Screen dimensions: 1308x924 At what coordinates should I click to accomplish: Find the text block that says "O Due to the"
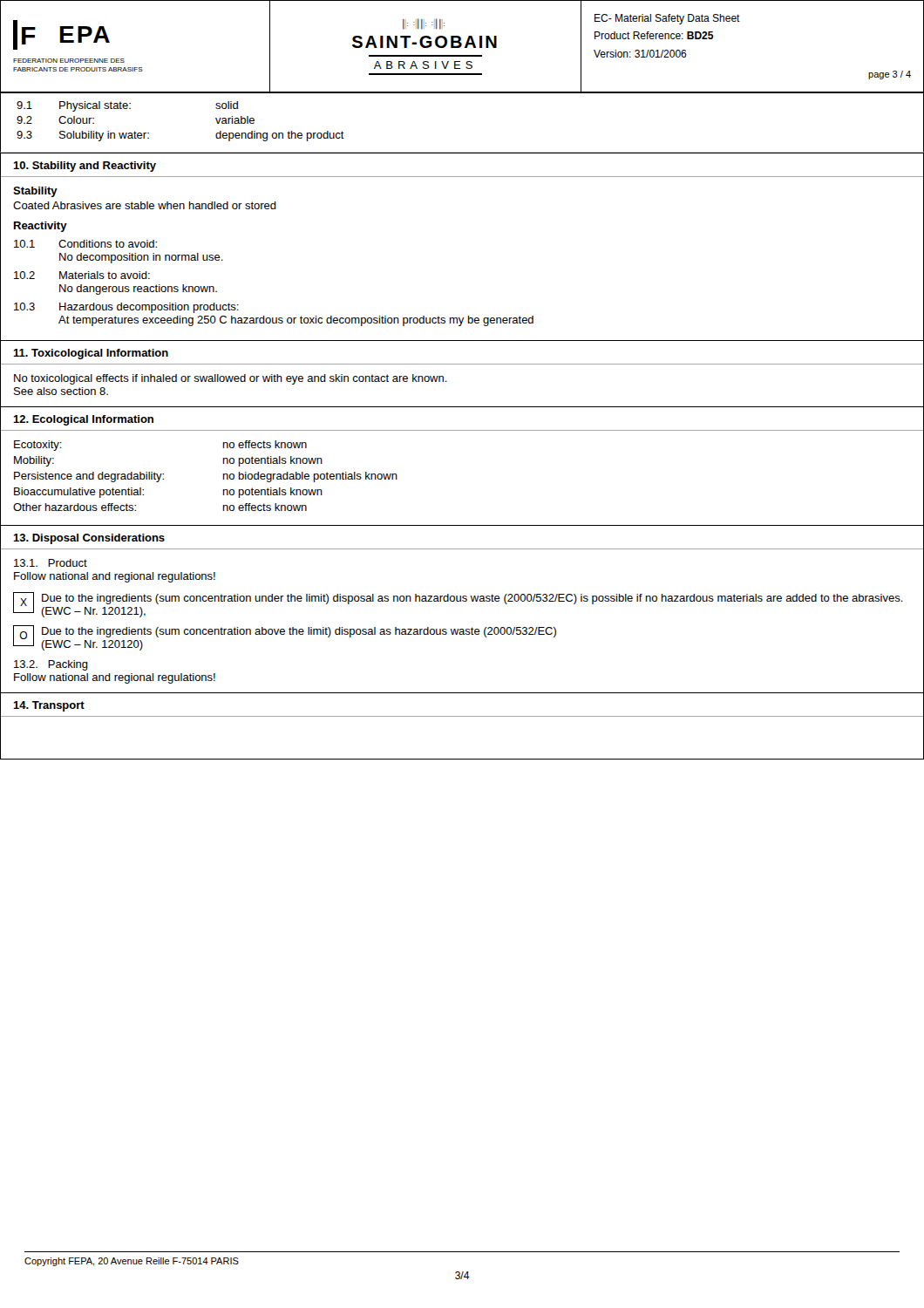[x=462, y=637]
